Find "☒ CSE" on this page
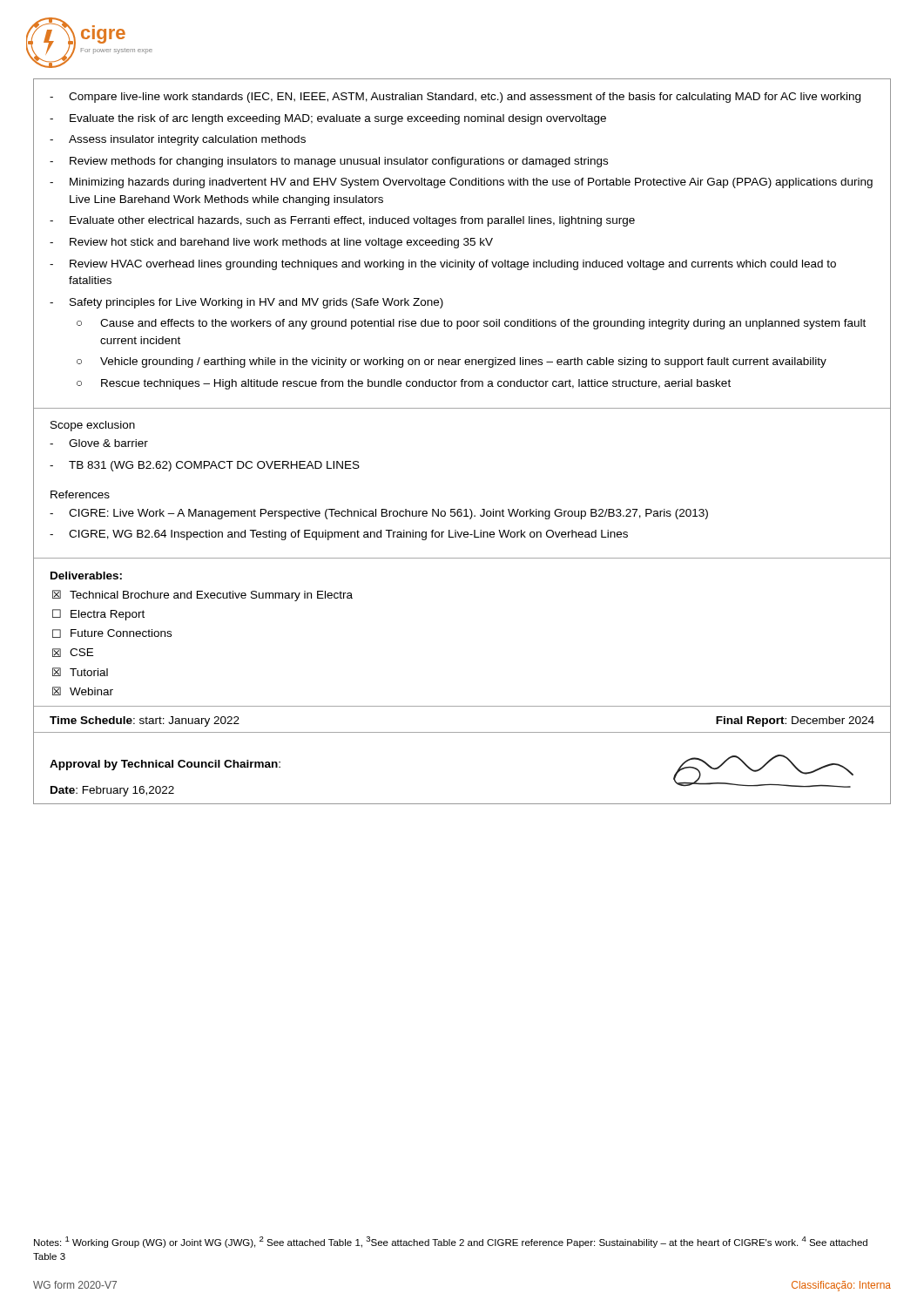This screenshot has width=924, height=1307. (x=72, y=653)
